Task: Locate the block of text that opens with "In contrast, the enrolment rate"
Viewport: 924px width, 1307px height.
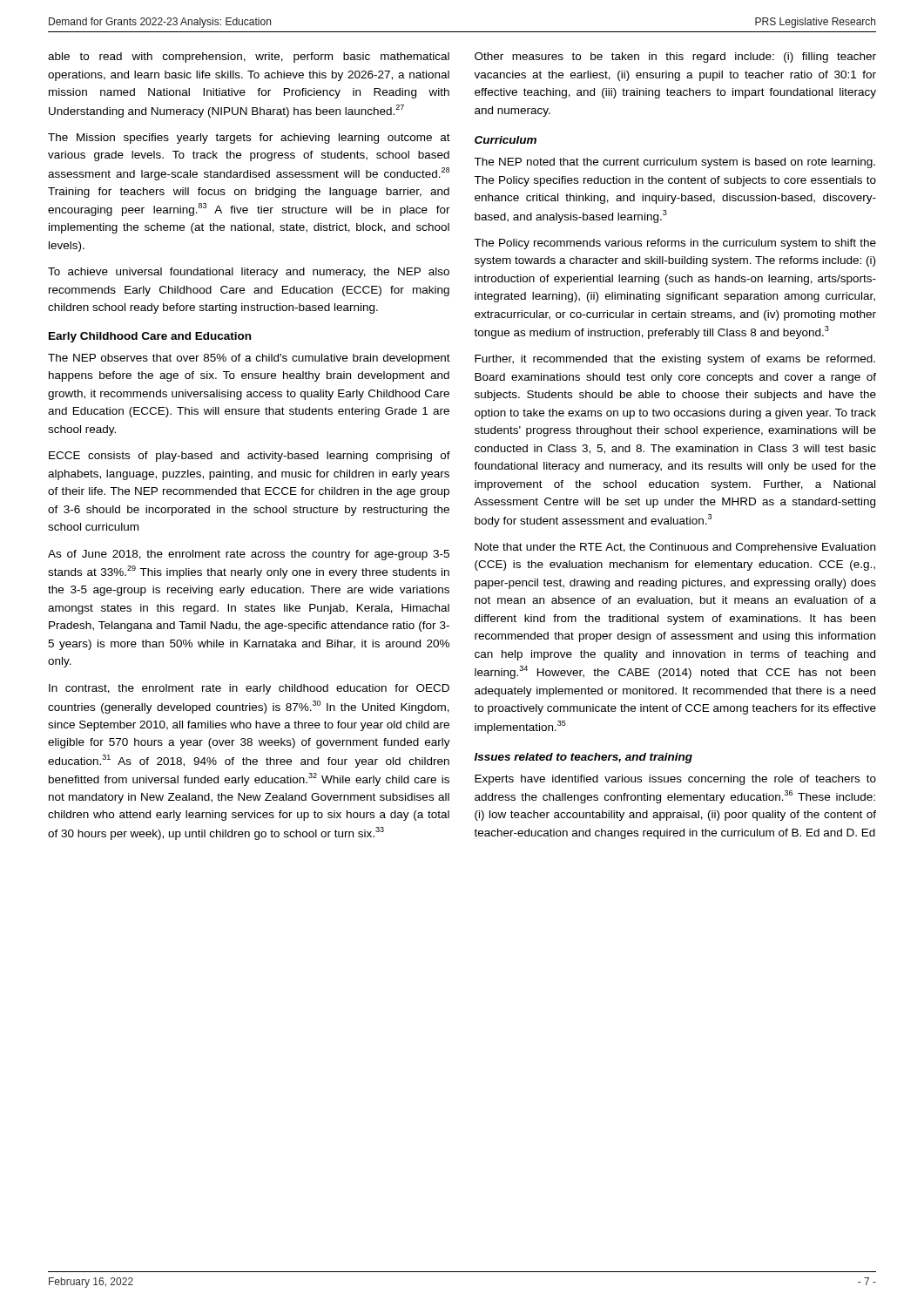Action: pos(249,761)
